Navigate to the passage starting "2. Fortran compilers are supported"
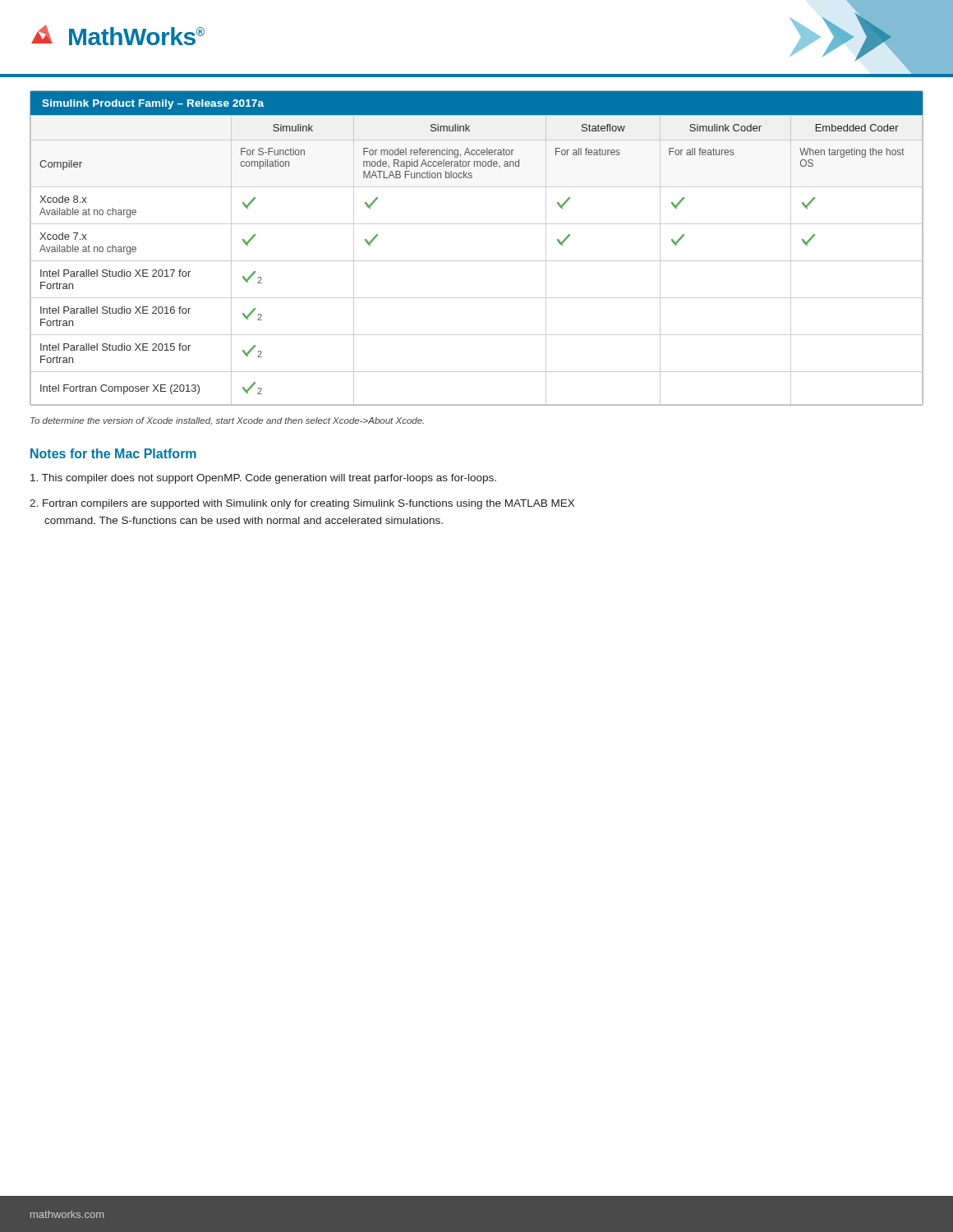Screen dimensions: 1232x953 click(x=302, y=513)
